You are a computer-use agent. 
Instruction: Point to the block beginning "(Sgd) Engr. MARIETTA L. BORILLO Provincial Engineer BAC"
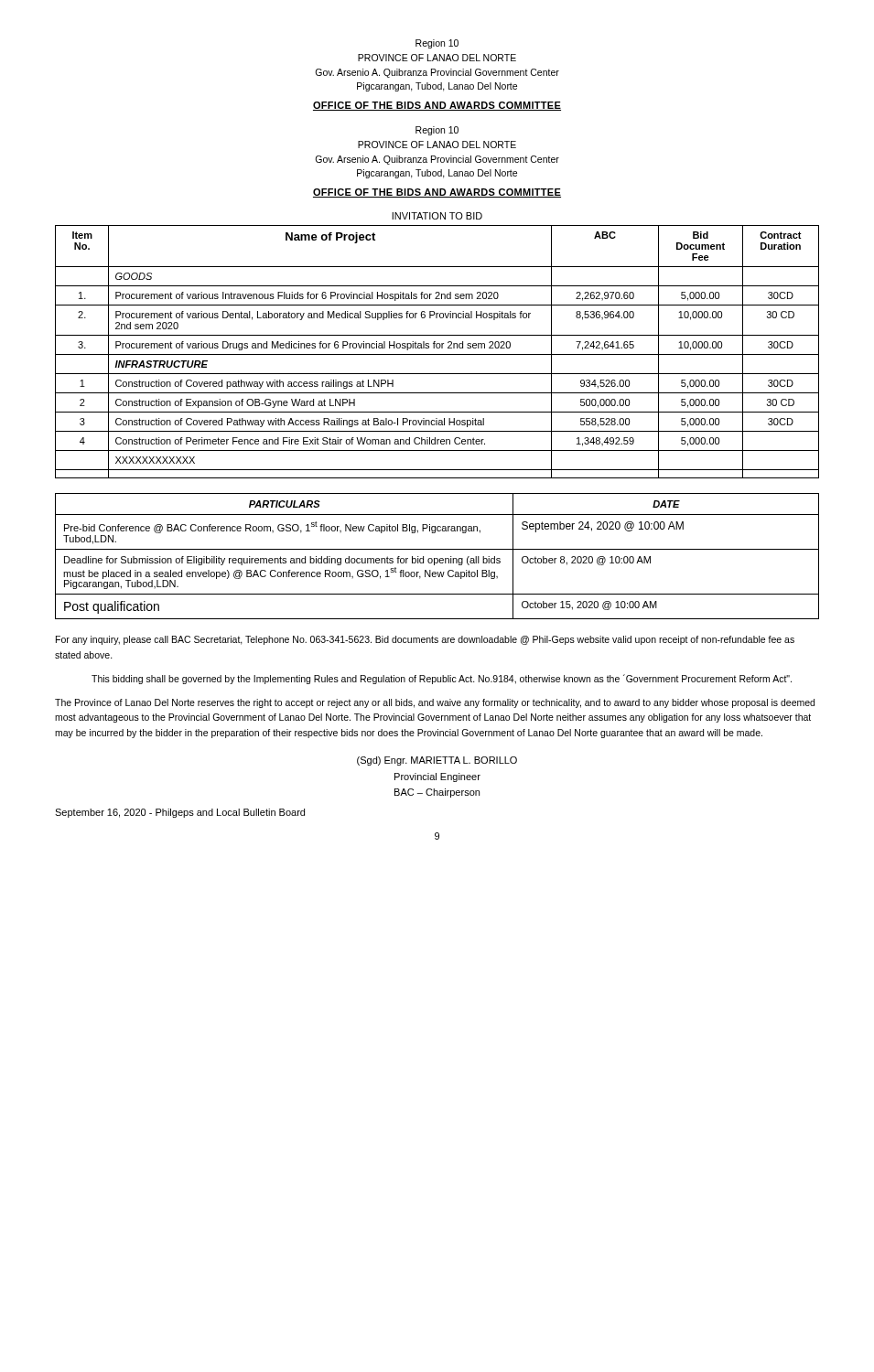point(437,776)
